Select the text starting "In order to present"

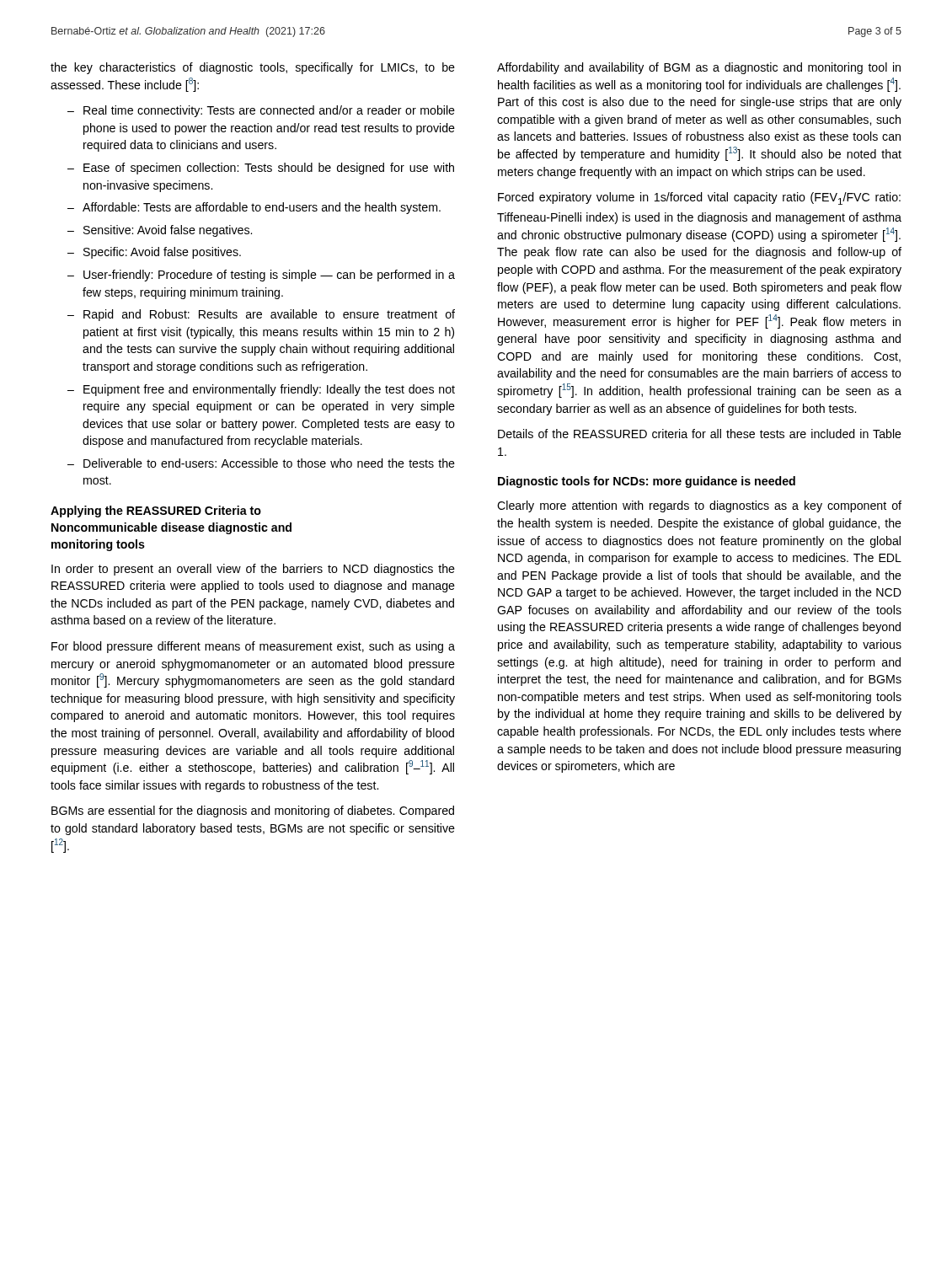253,707
